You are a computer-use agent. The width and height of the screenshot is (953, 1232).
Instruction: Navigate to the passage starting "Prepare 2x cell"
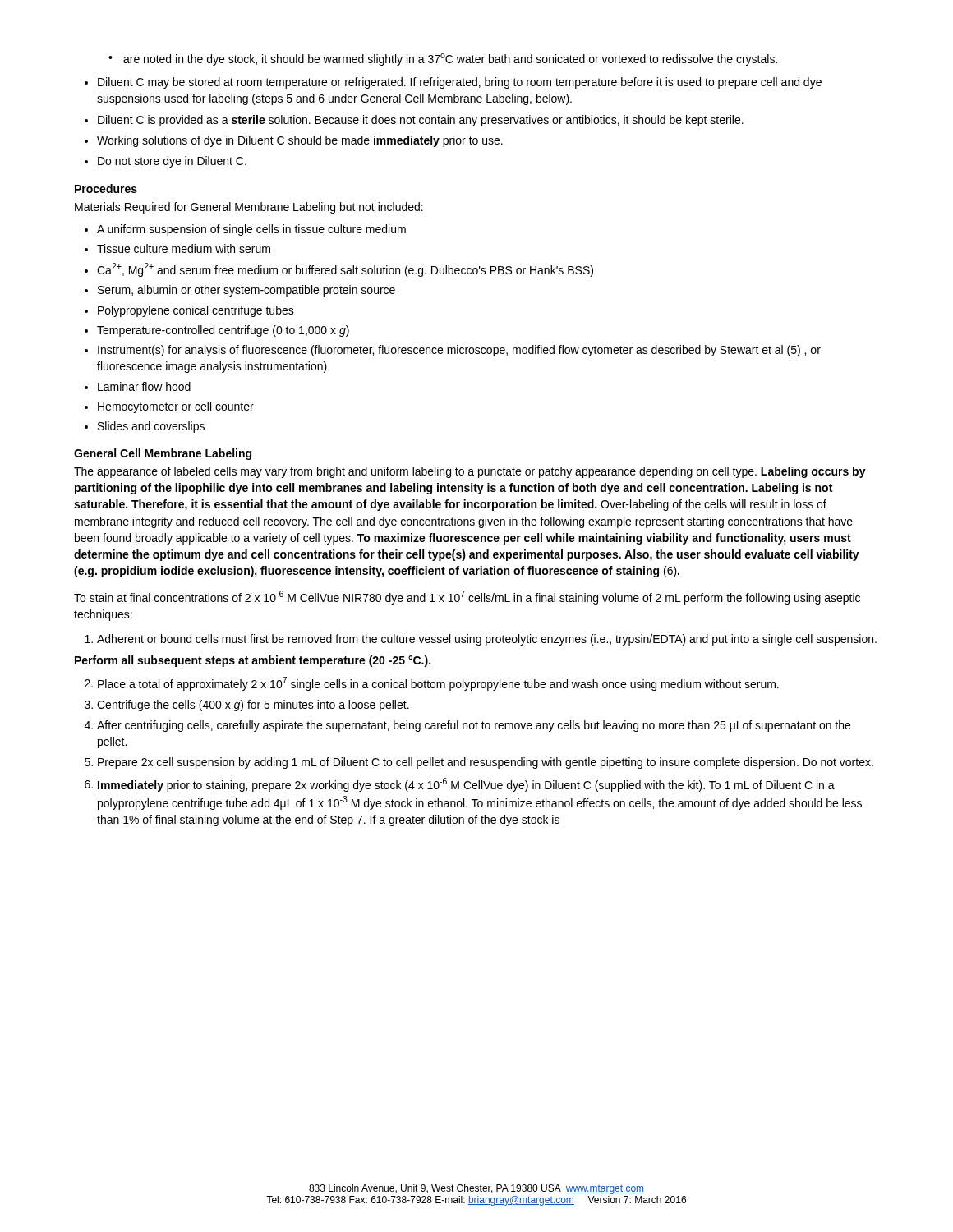pyautogui.click(x=485, y=763)
